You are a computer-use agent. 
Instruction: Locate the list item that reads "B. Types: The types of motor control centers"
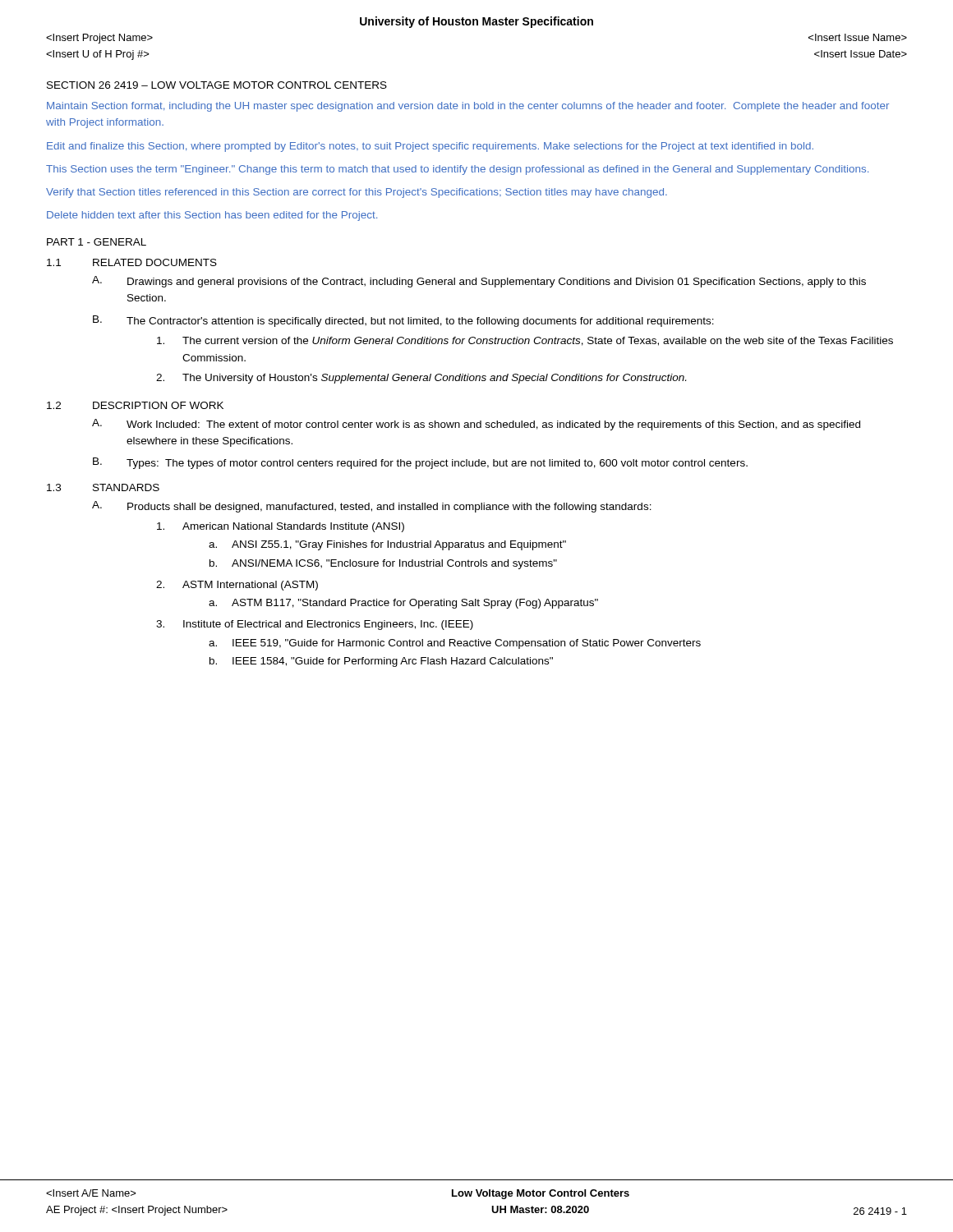(500, 463)
